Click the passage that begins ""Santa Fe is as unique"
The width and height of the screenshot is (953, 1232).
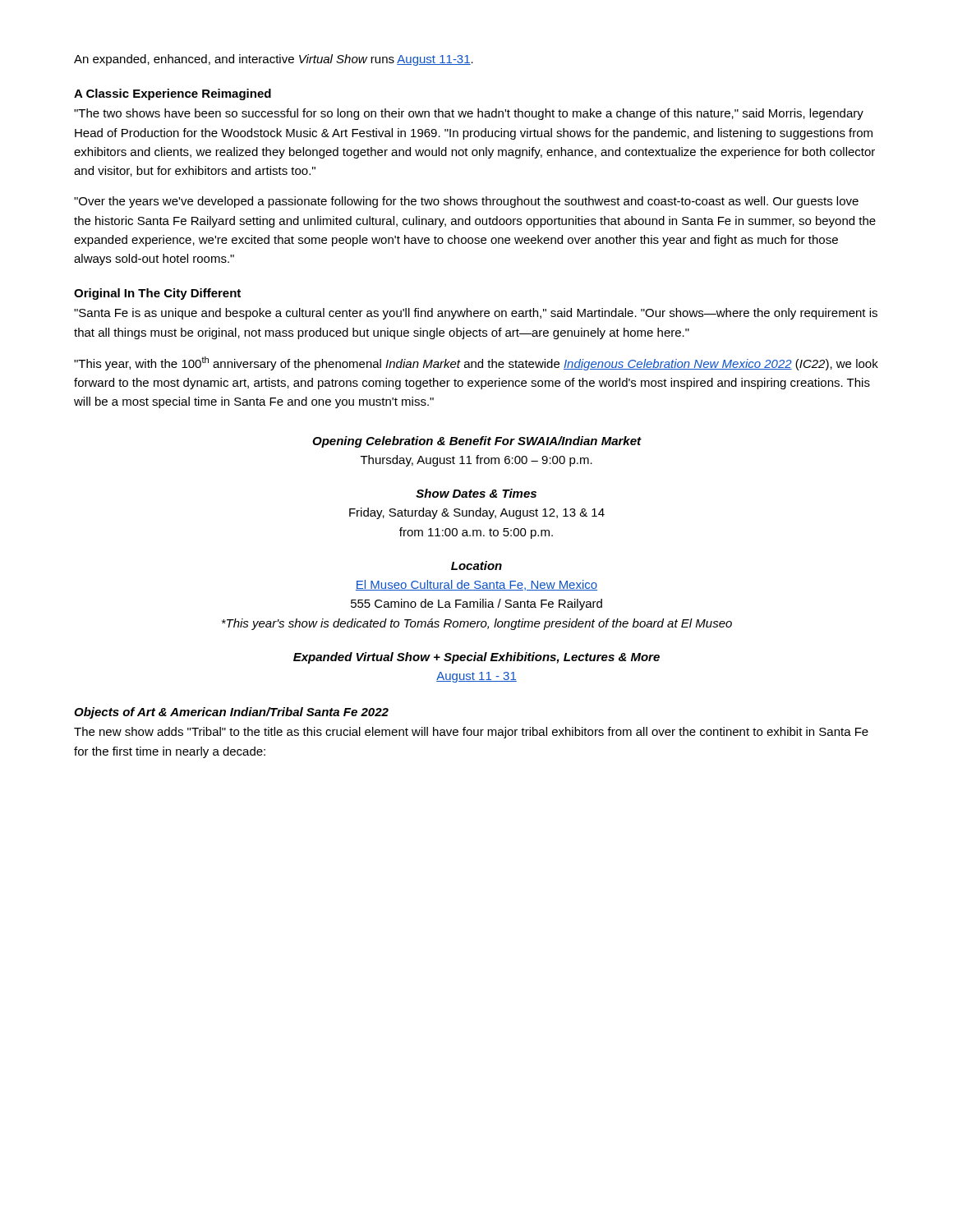(476, 357)
